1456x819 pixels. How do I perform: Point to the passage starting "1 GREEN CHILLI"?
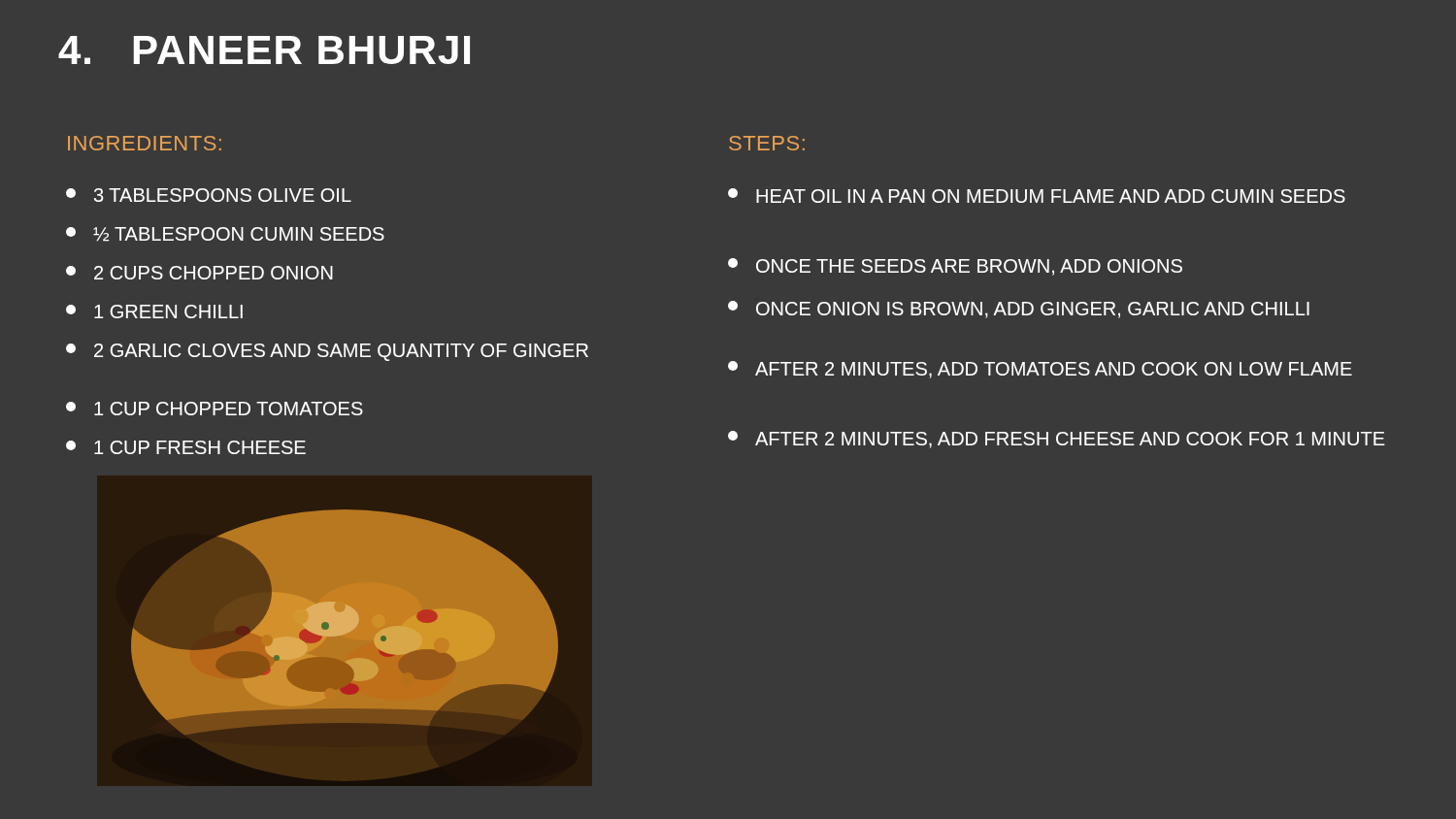tap(155, 312)
